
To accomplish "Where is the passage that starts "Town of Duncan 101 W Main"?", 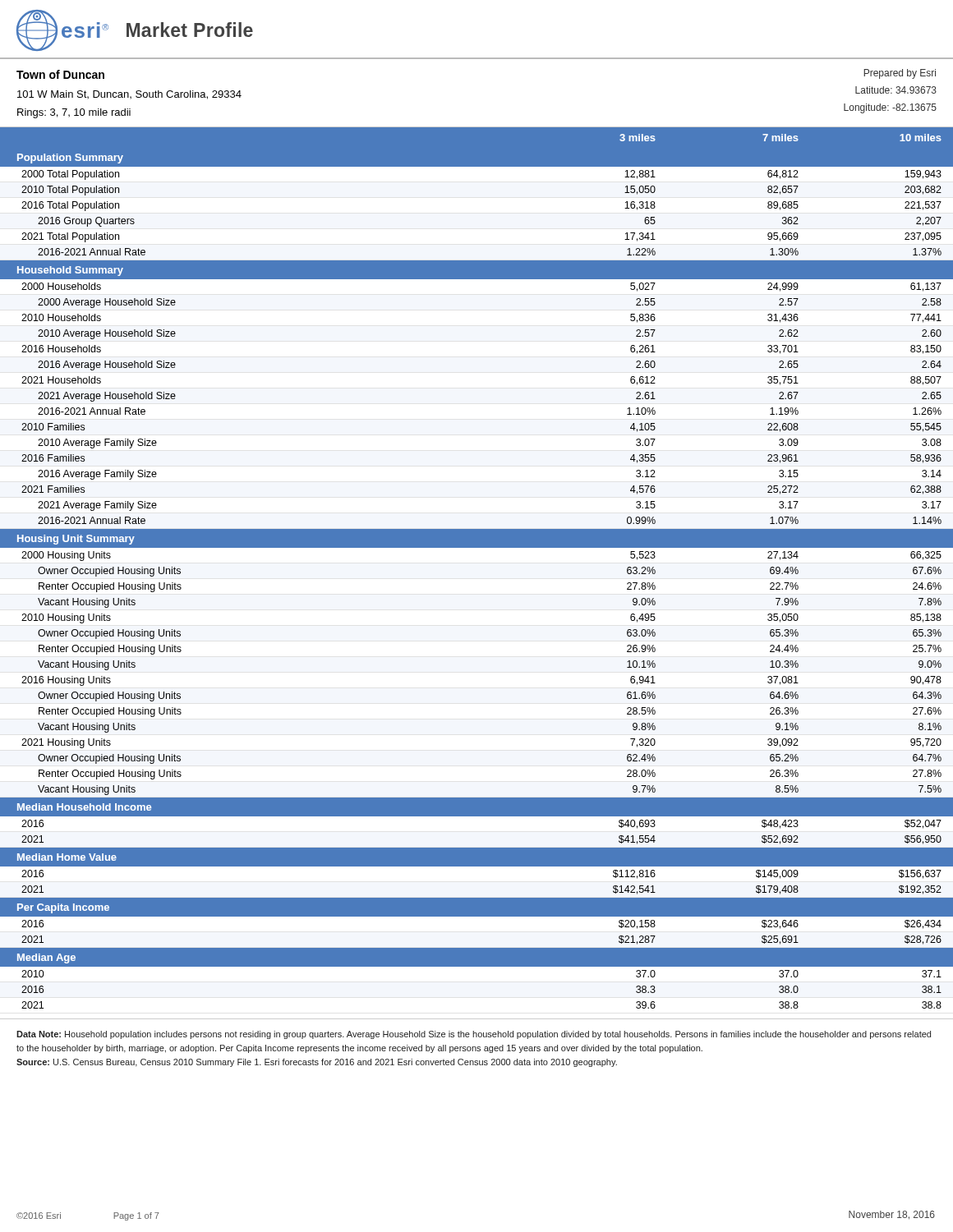I will coord(55,74).
